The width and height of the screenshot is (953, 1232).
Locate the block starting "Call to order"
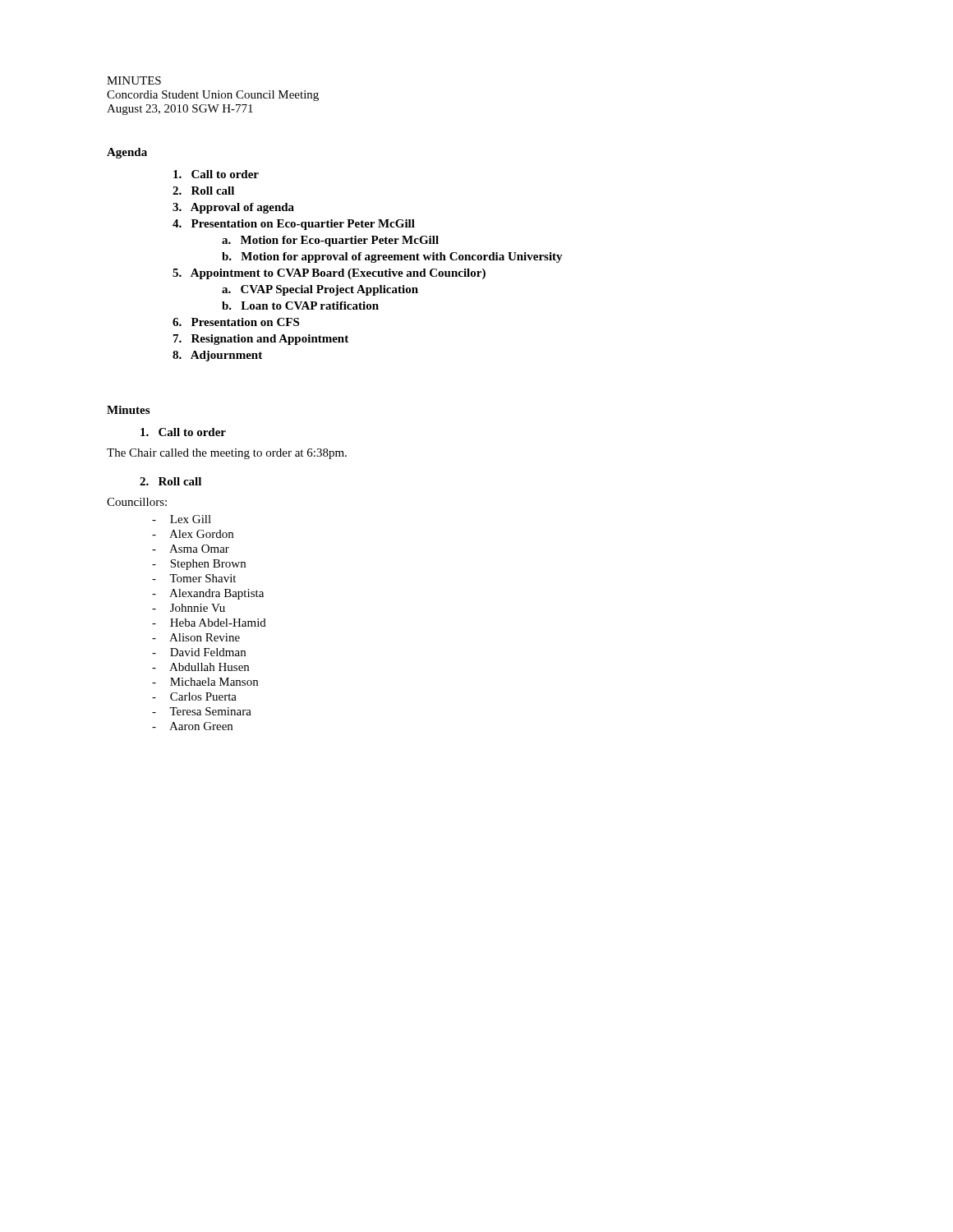point(216,174)
